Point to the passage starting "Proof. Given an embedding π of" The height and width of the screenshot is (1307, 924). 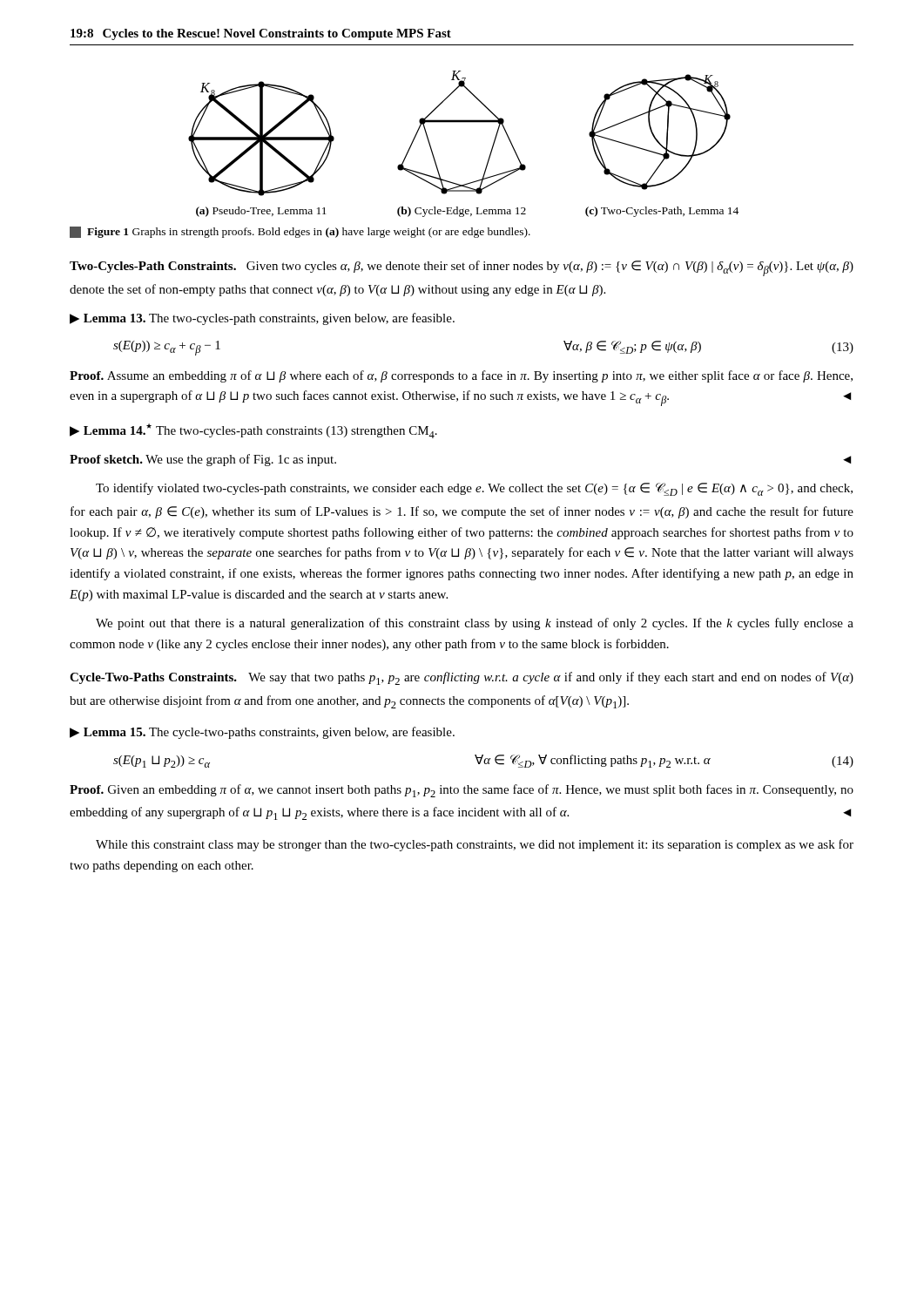462,803
